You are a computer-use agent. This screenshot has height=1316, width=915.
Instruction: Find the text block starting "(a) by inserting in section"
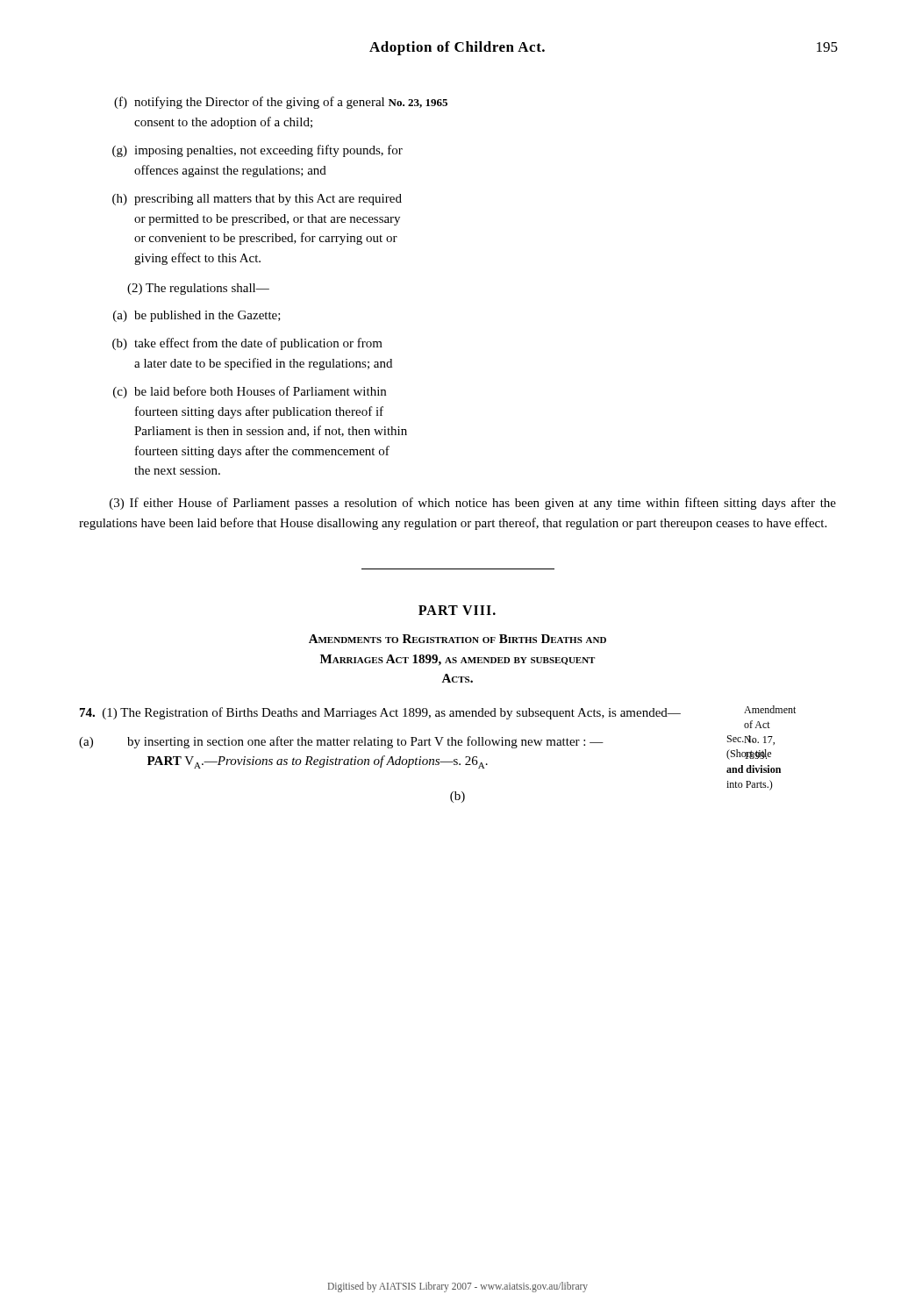click(458, 752)
